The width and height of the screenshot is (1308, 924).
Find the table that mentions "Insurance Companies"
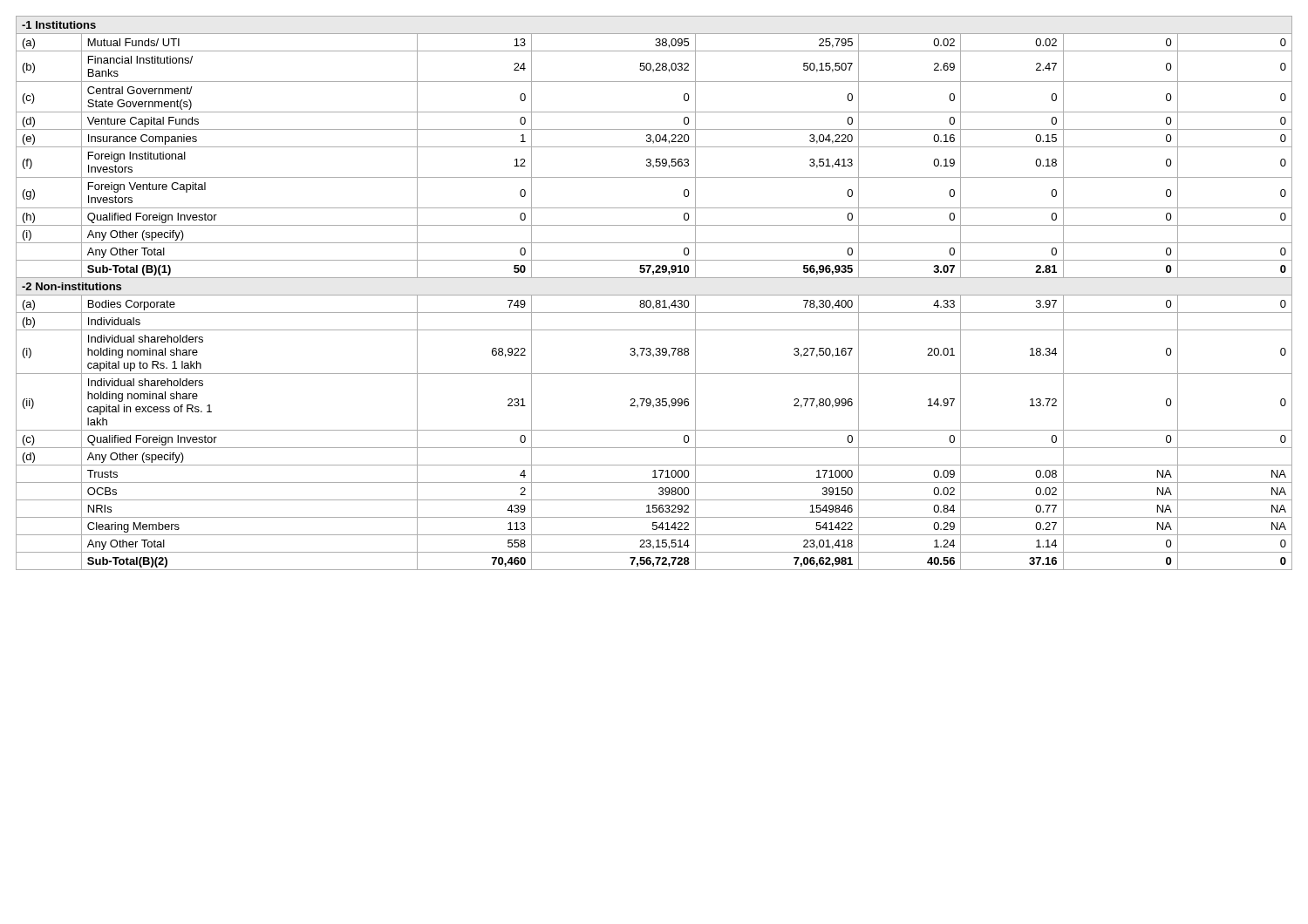[654, 293]
